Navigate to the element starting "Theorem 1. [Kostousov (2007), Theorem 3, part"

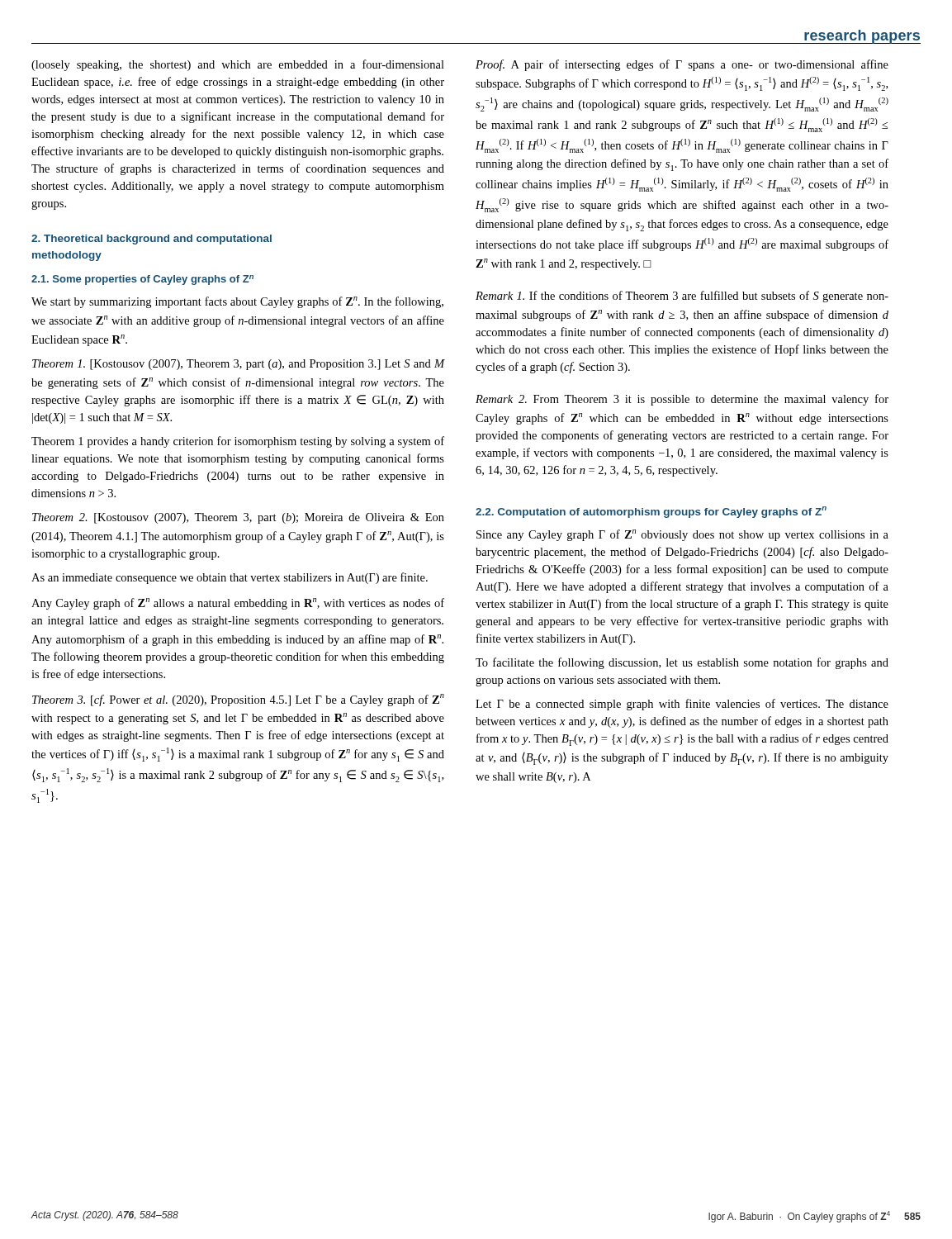[238, 391]
